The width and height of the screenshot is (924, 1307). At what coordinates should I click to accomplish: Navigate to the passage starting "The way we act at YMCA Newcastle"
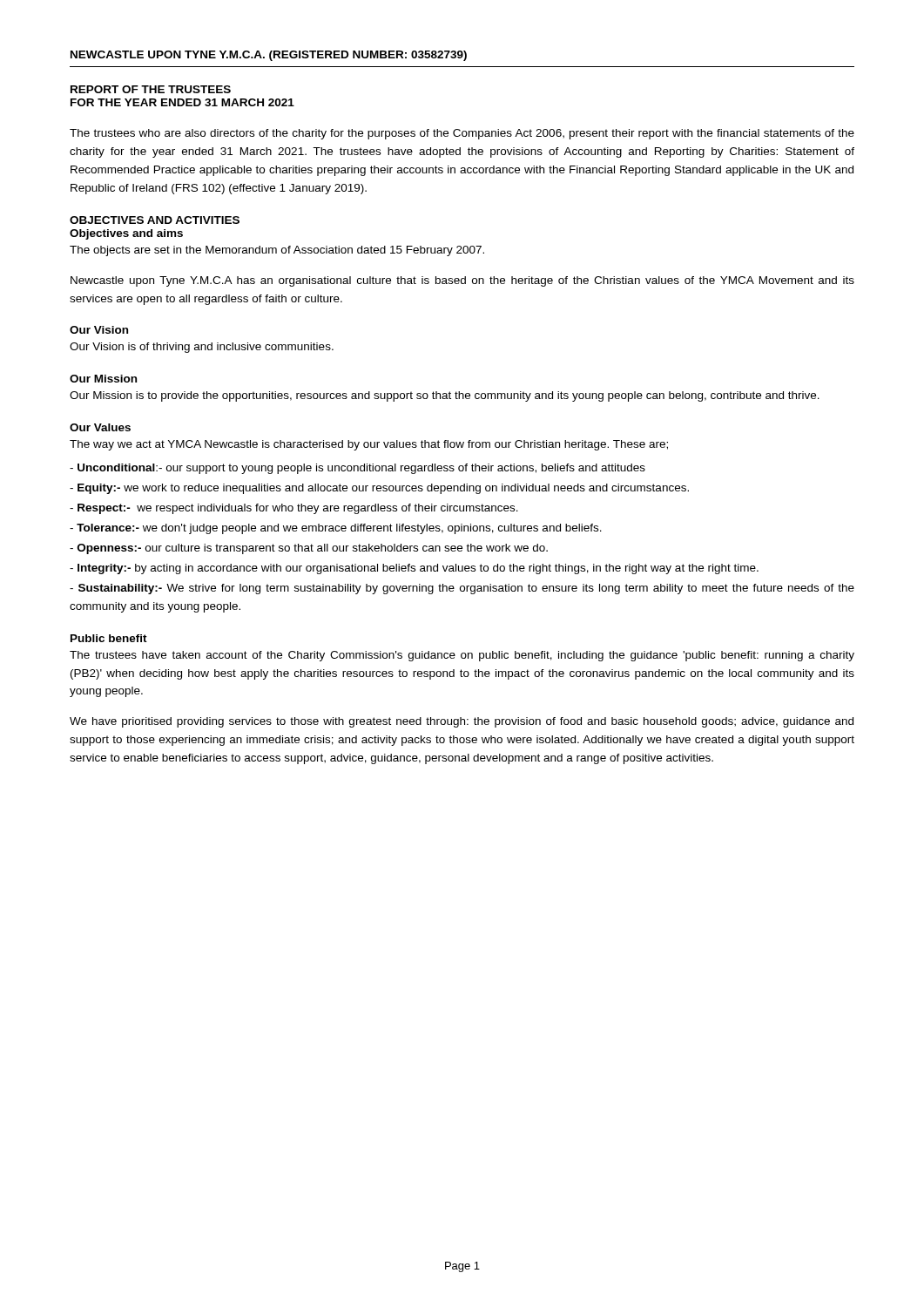tap(369, 444)
